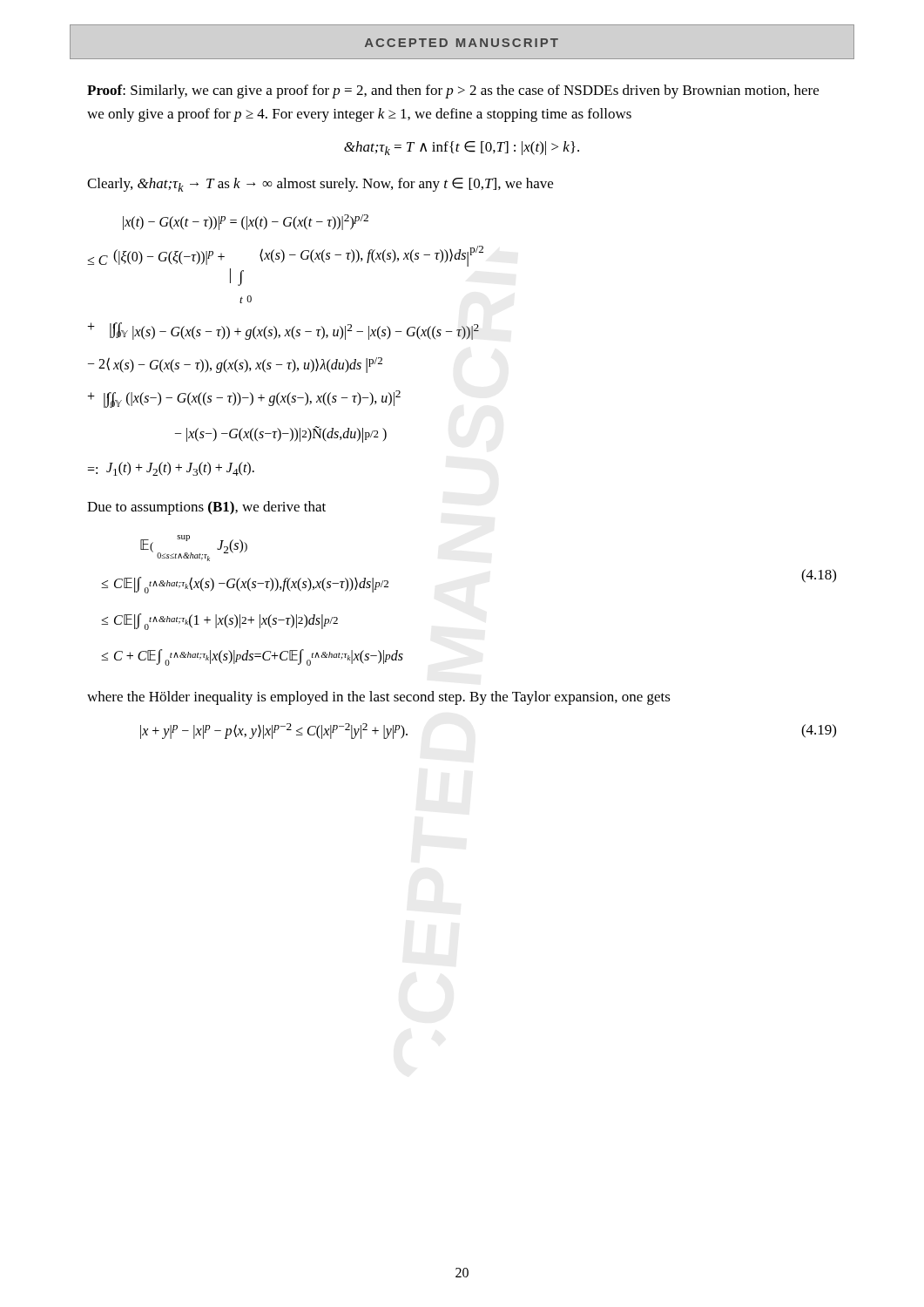
Task: Where is the formula that starts "|x + y|p − |x|p − p⟨x, y⟩|x|p−2"?
Action: [272, 731]
